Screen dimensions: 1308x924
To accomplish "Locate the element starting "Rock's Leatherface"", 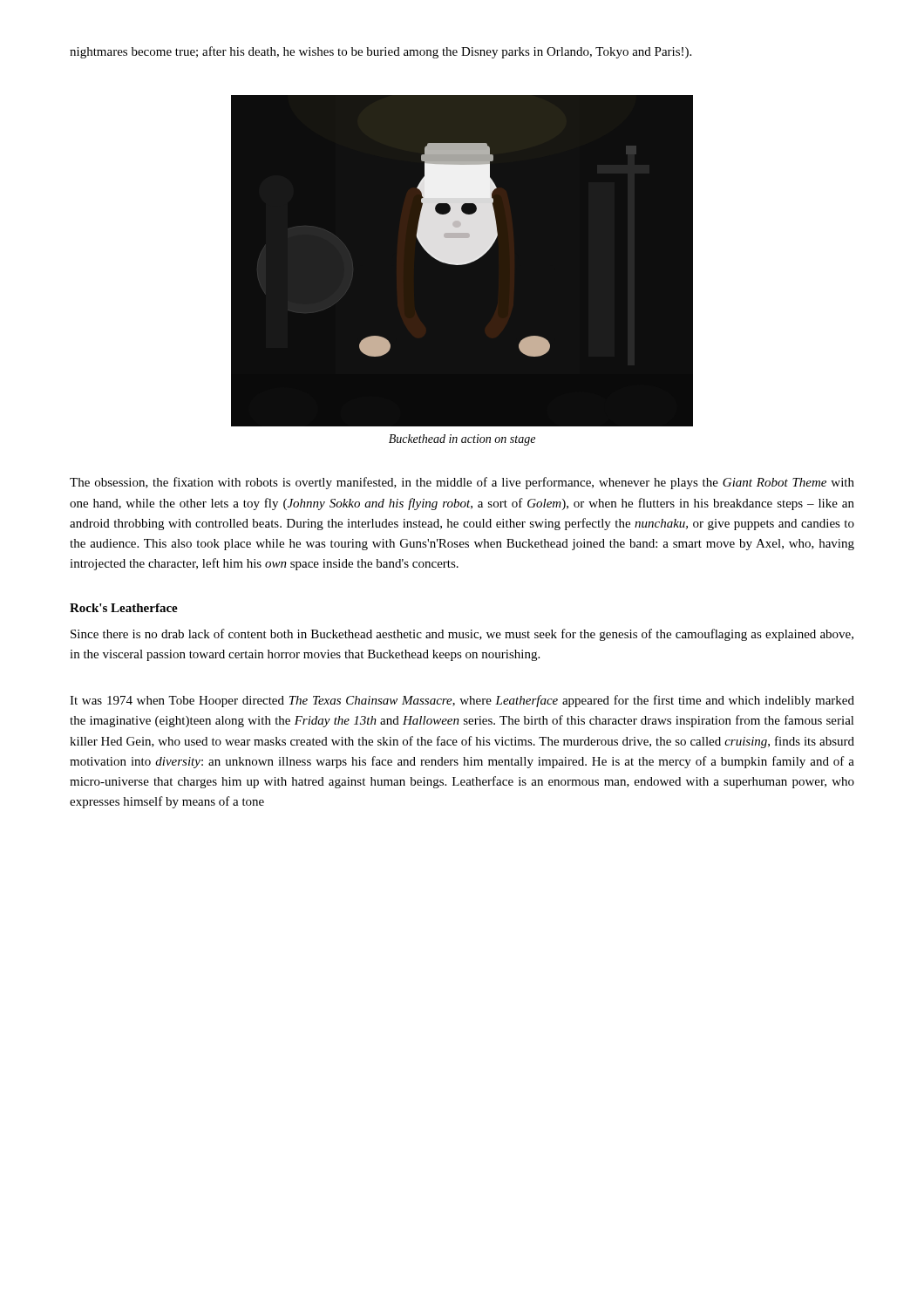I will [124, 607].
